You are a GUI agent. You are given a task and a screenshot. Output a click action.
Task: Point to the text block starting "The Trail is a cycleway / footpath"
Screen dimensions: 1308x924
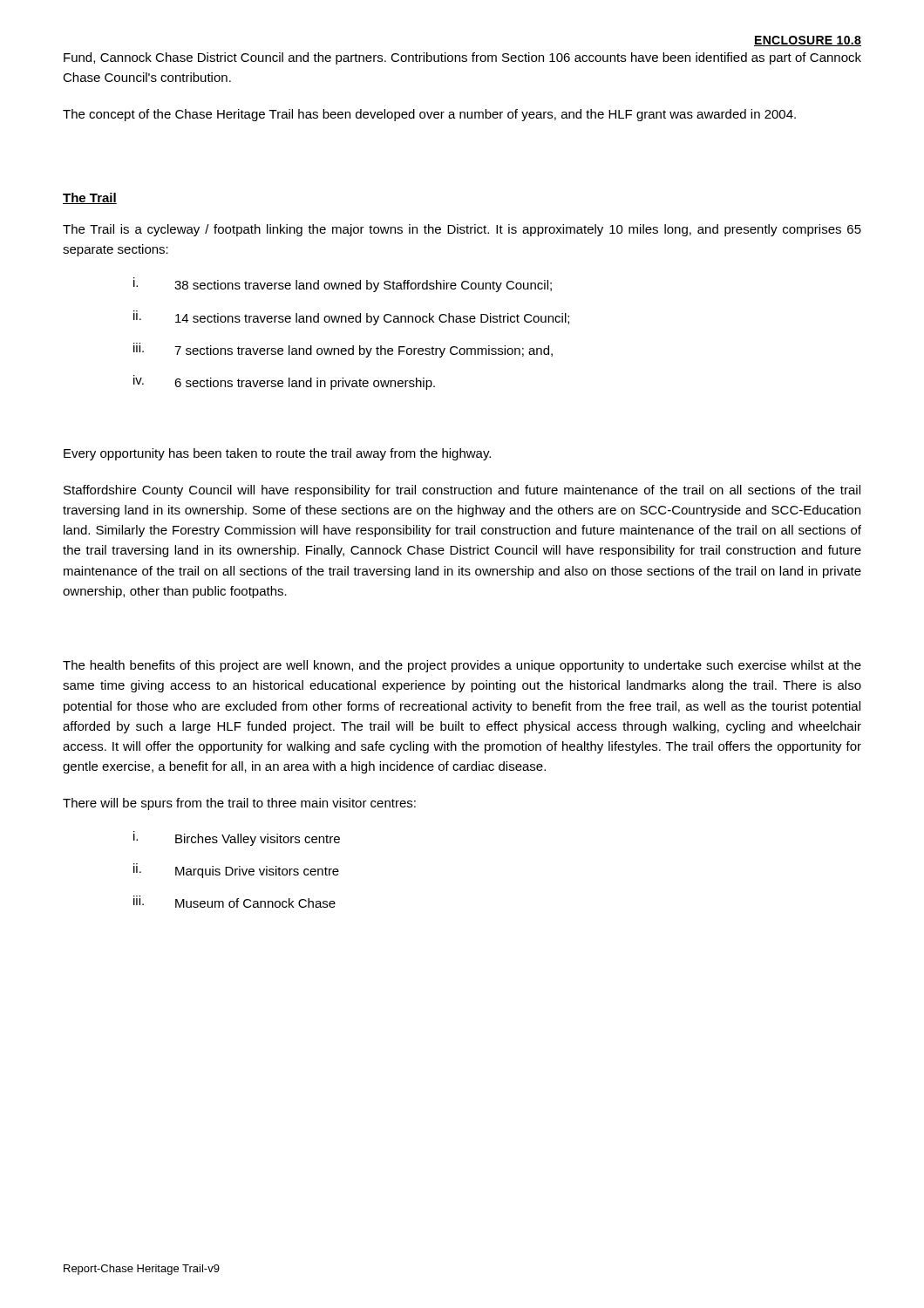pyautogui.click(x=462, y=239)
